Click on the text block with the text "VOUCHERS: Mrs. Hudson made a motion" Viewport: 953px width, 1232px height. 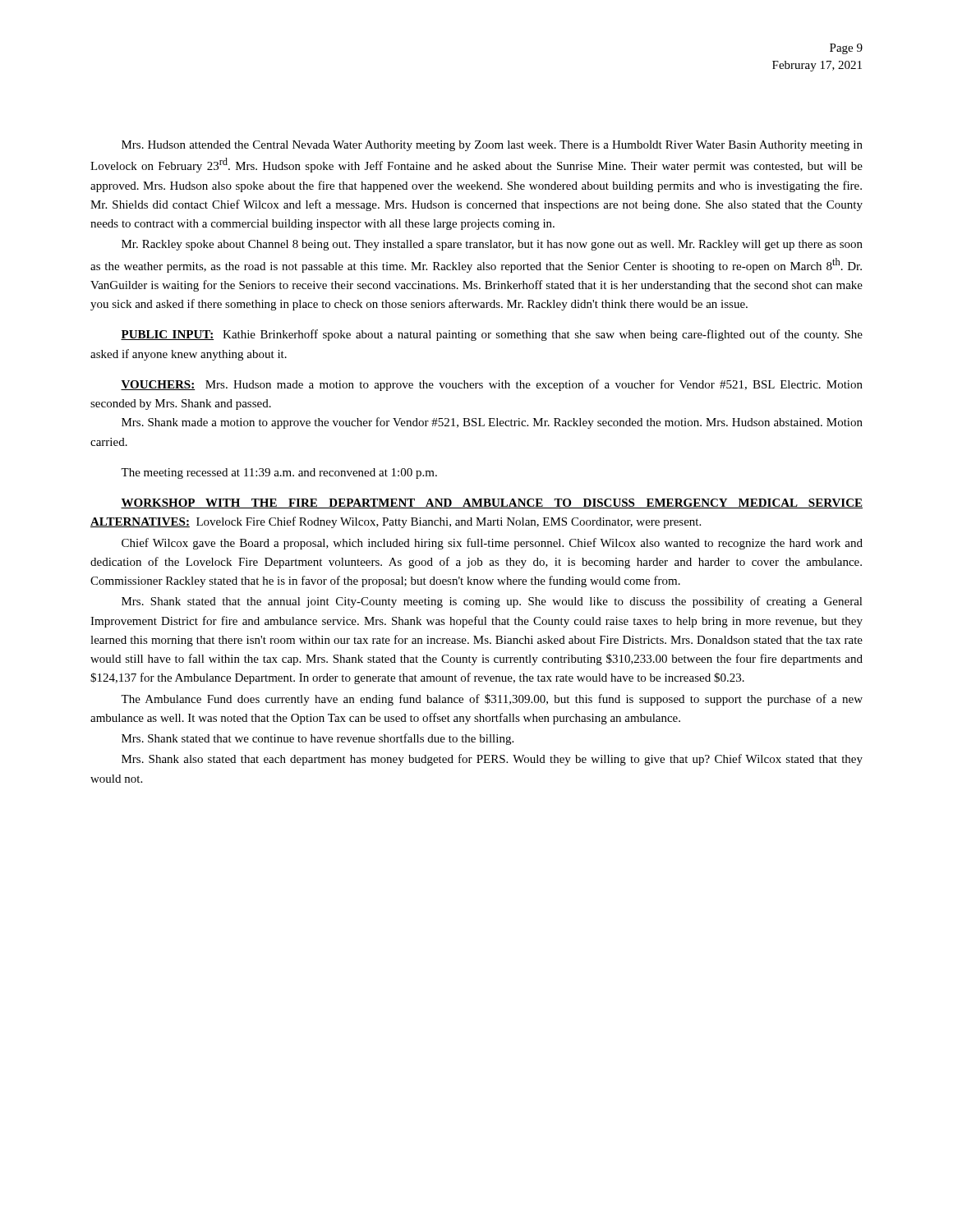point(476,413)
